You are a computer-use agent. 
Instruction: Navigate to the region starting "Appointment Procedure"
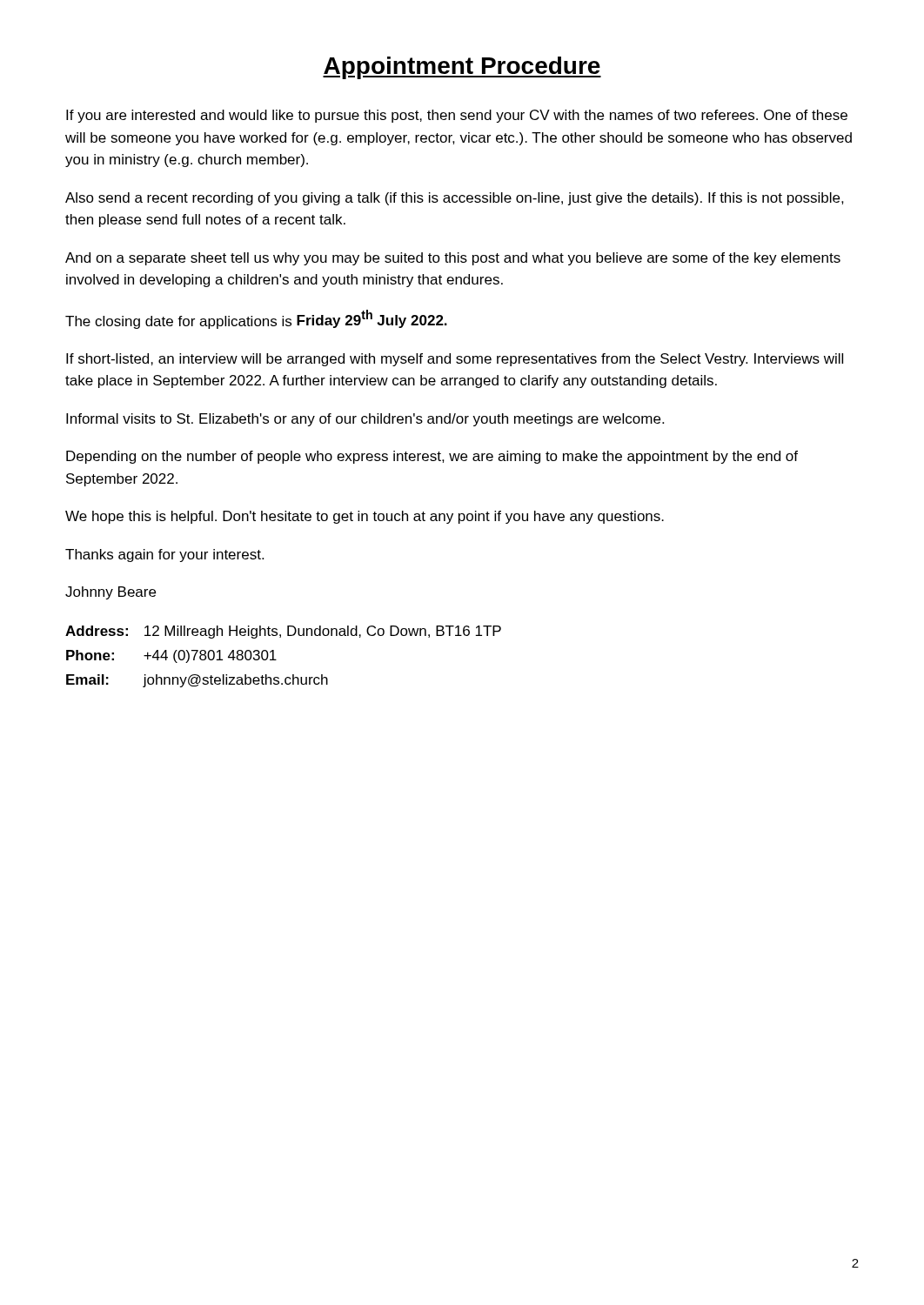(462, 66)
